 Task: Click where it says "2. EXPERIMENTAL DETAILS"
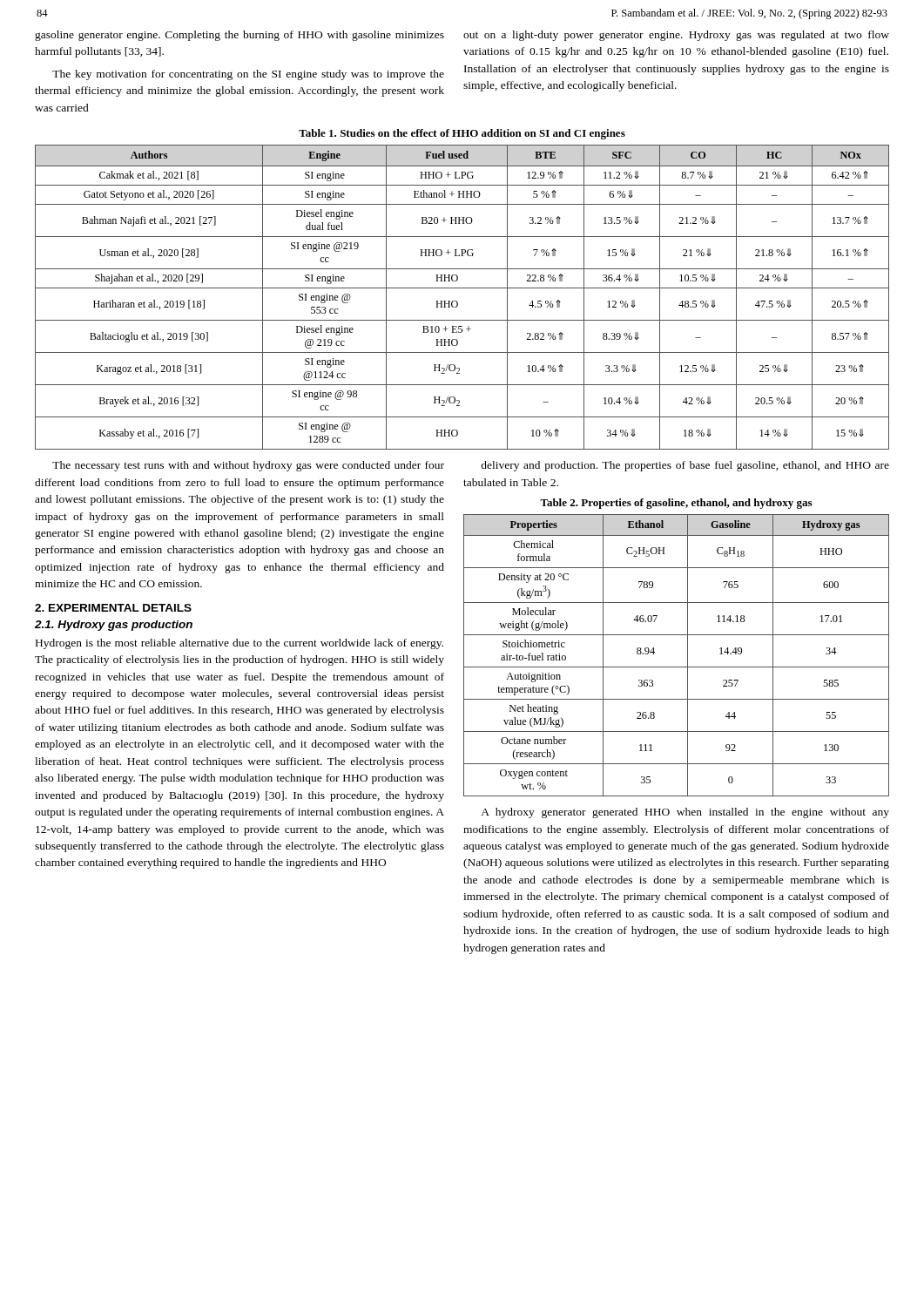click(x=113, y=607)
